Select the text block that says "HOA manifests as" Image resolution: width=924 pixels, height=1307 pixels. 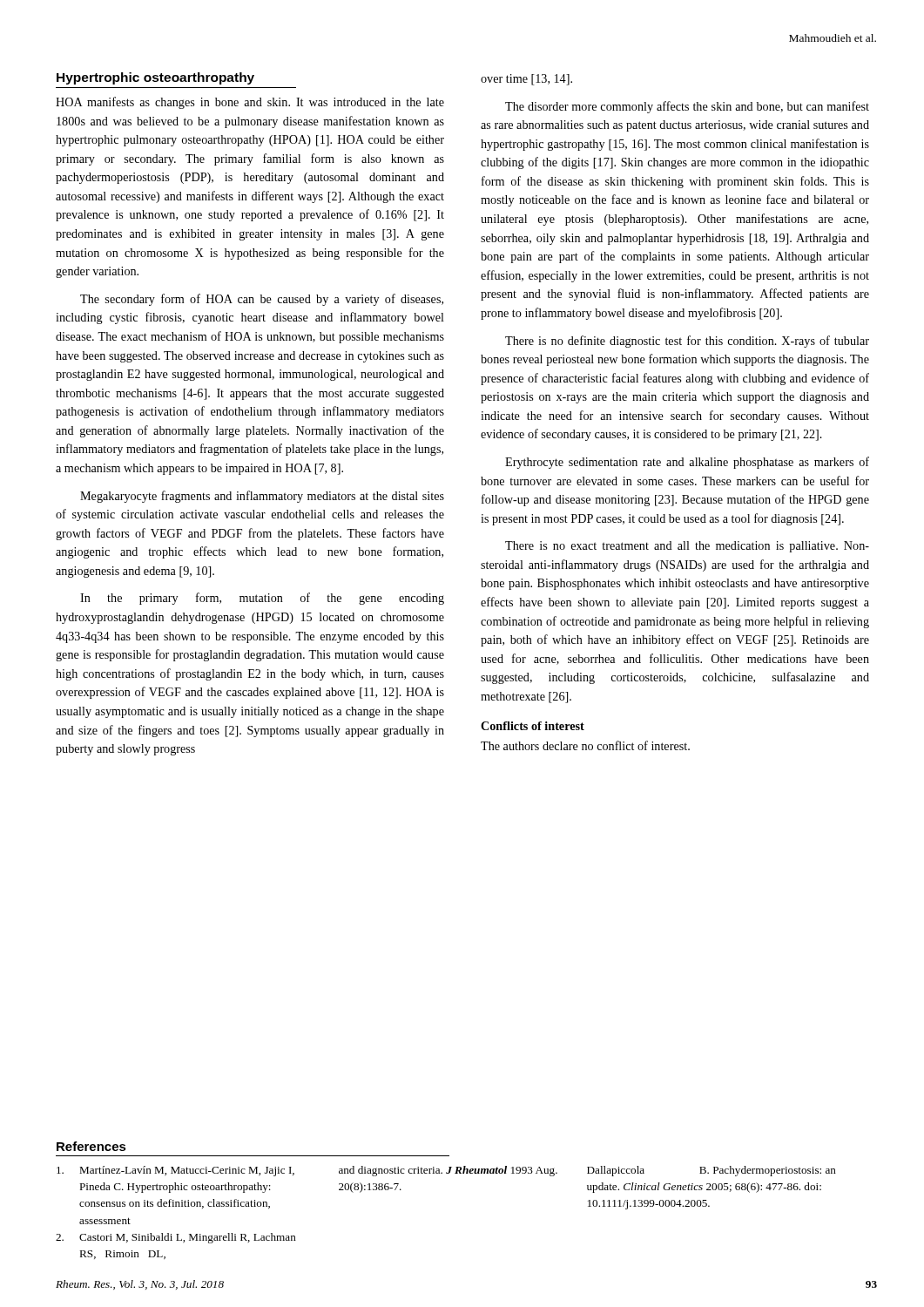coord(250,187)
